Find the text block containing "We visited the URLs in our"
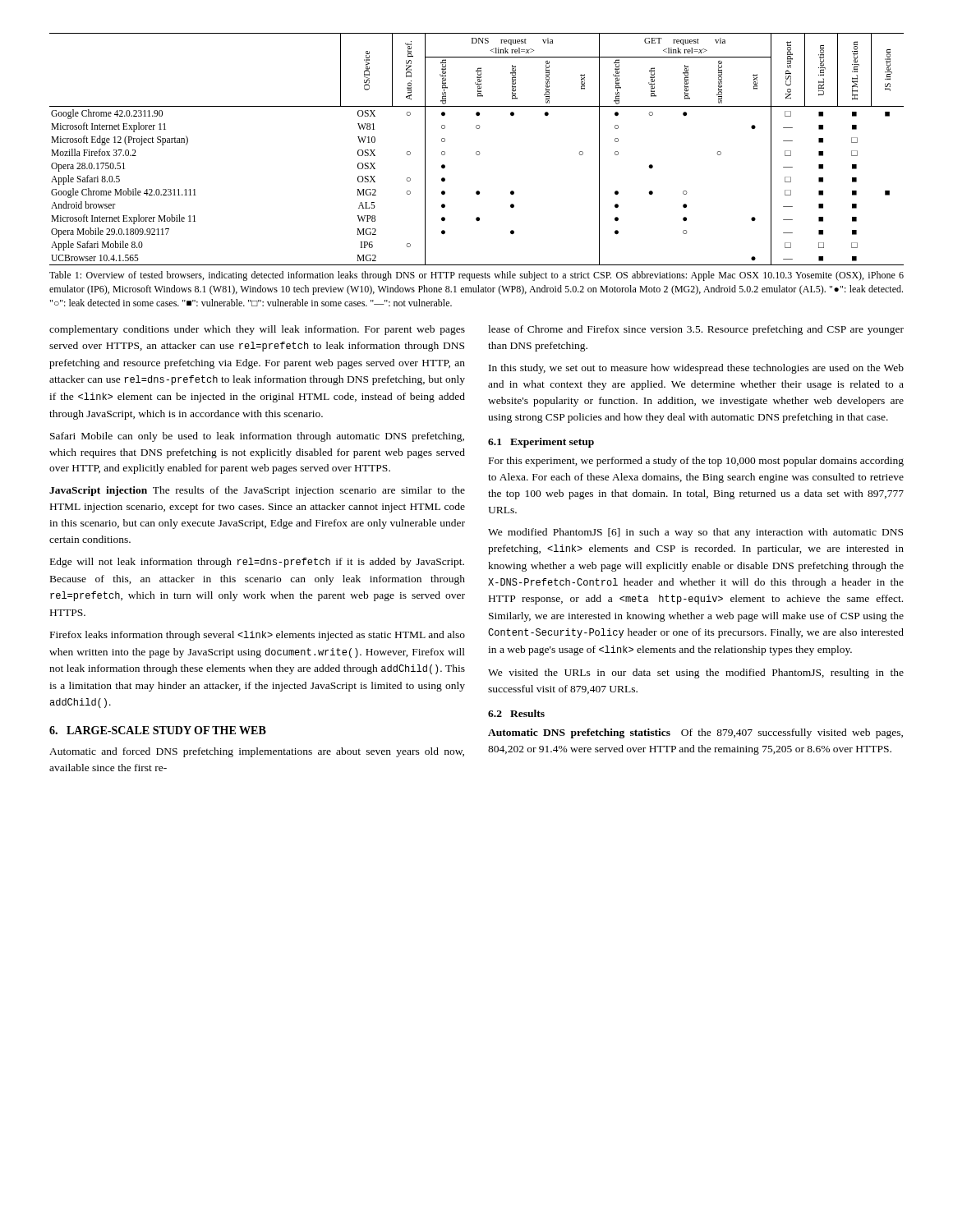 696,681
